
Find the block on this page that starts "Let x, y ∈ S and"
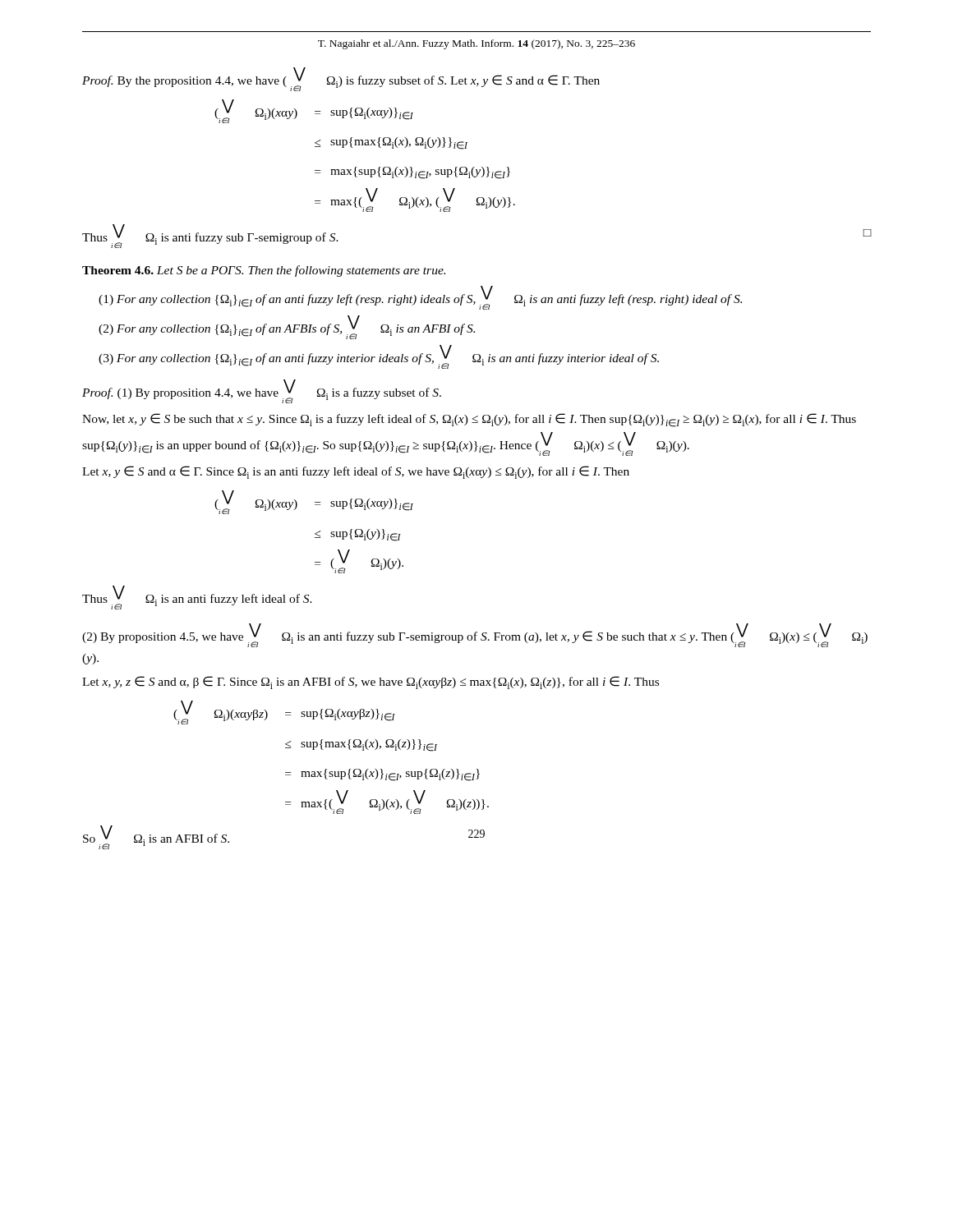356,472
